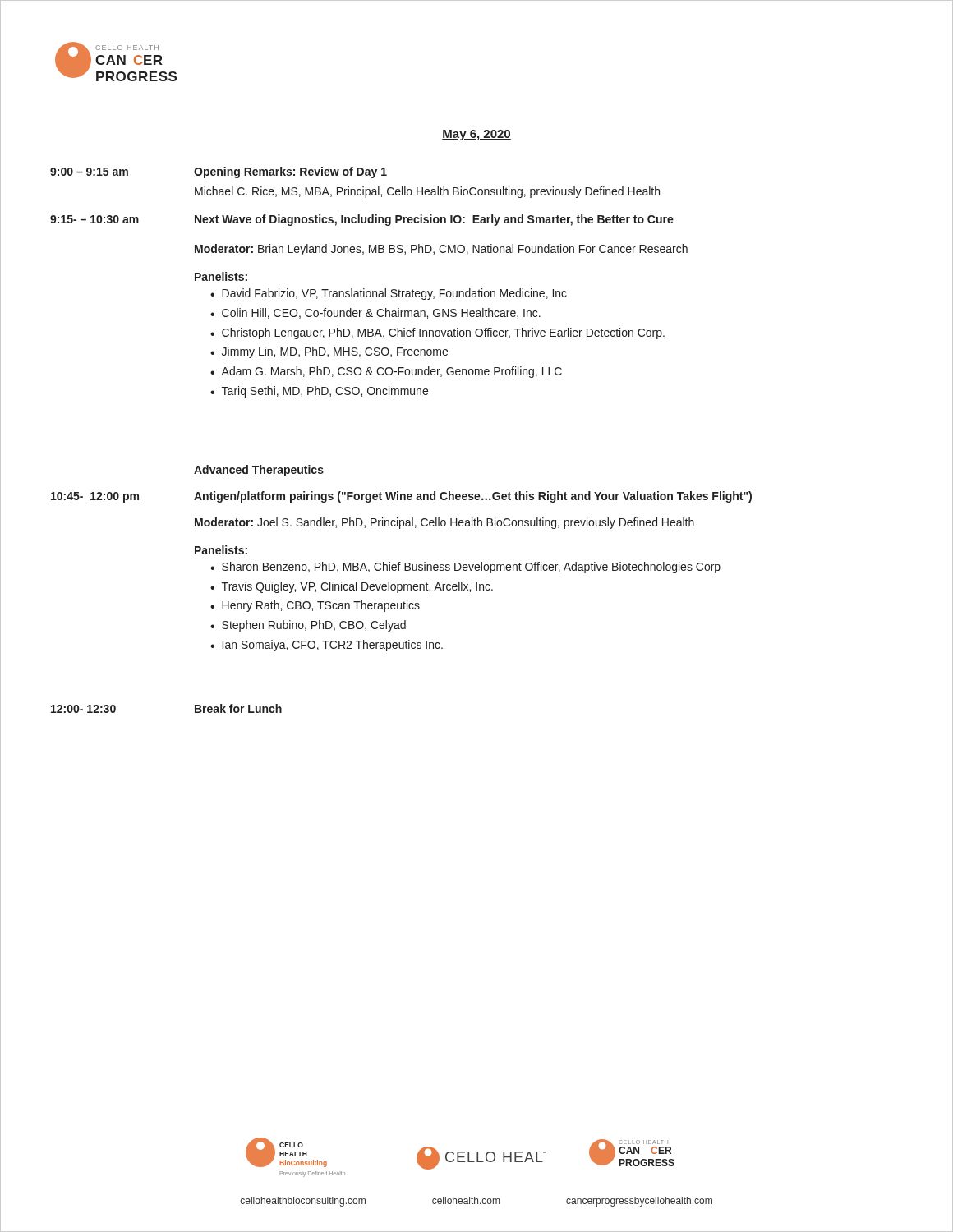Select the text containing "Break for Lunch"

click(x=238, y=708)
